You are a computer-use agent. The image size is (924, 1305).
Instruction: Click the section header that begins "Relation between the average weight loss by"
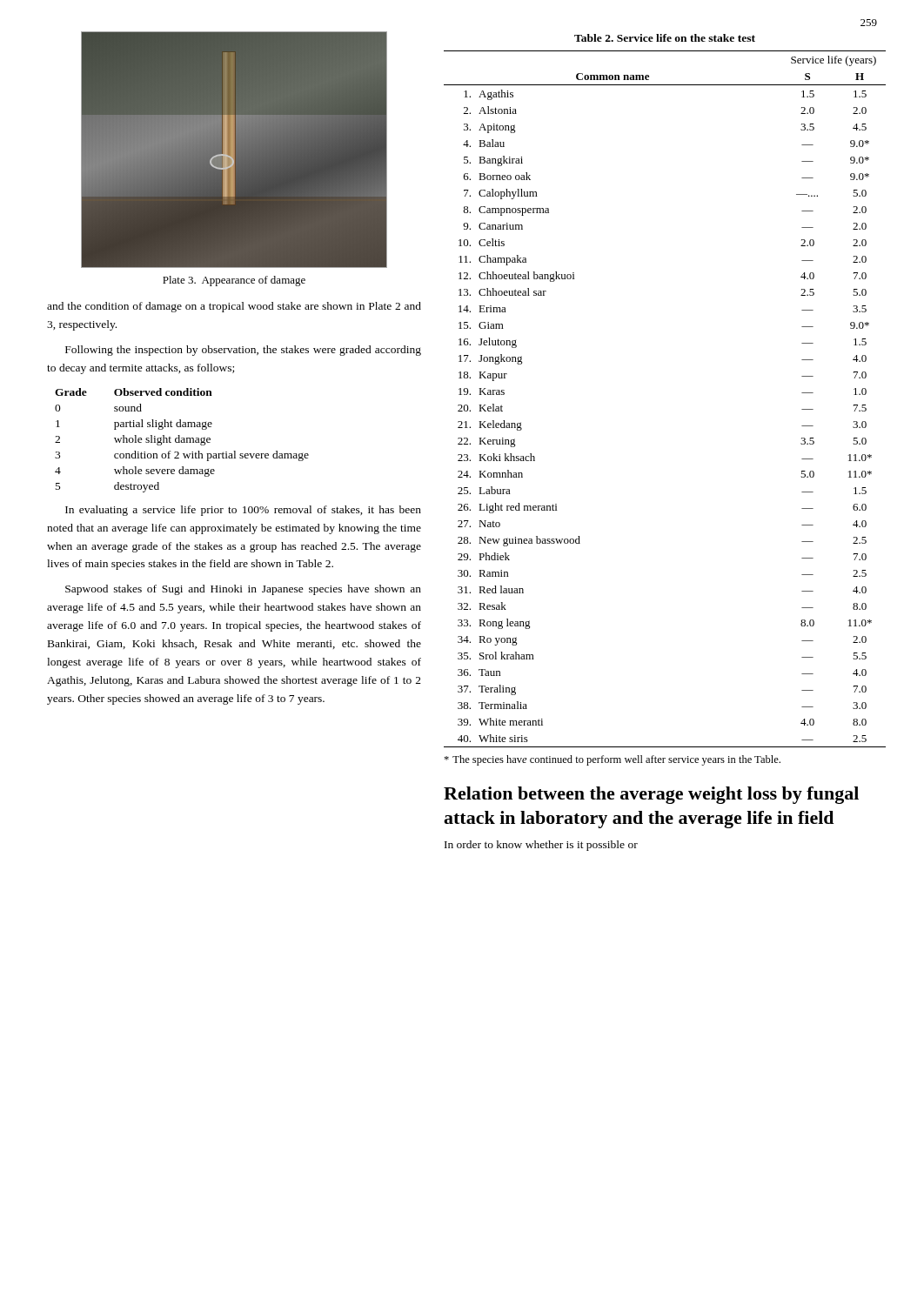point(651,805)
